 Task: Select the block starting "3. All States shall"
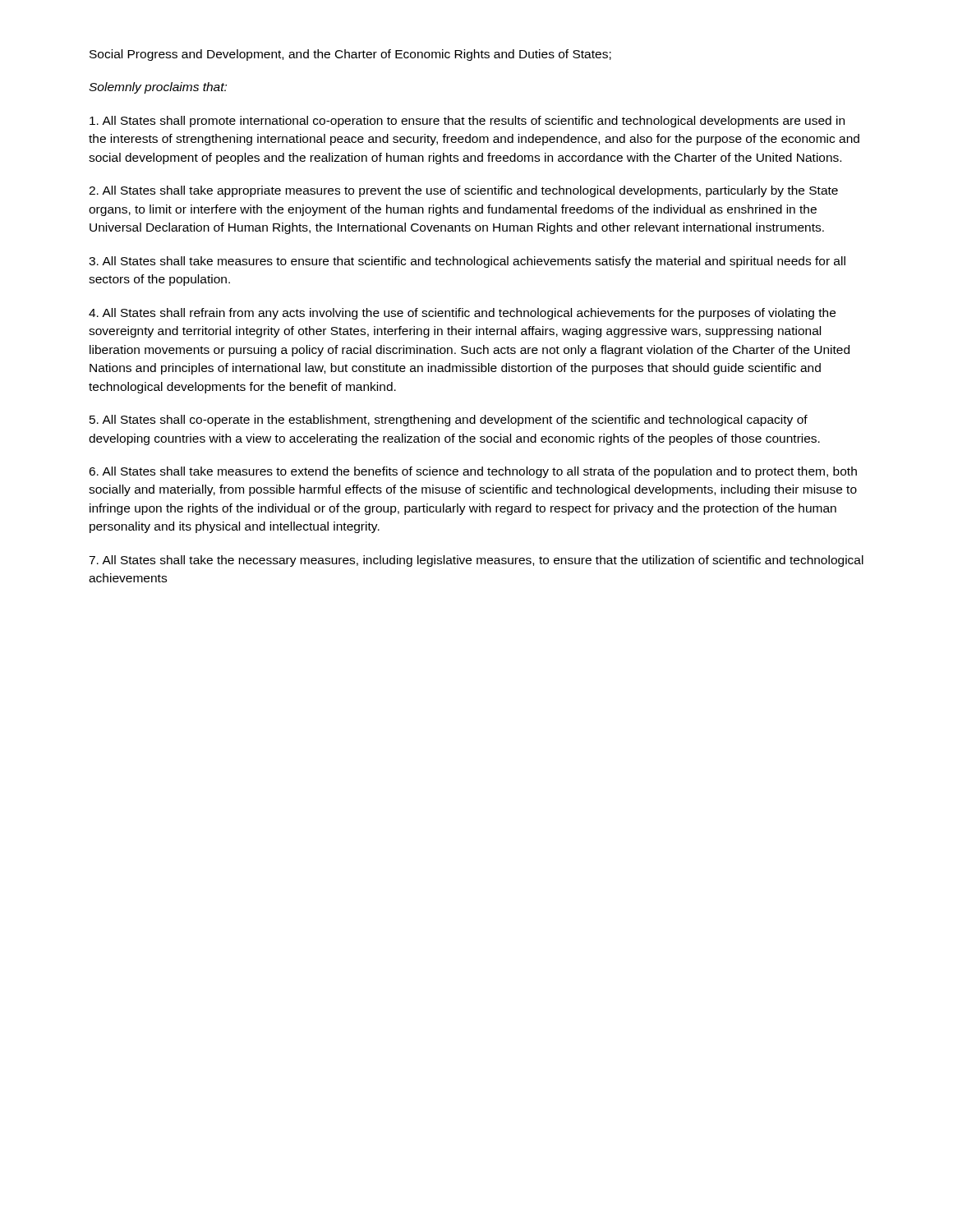(467, 270)
